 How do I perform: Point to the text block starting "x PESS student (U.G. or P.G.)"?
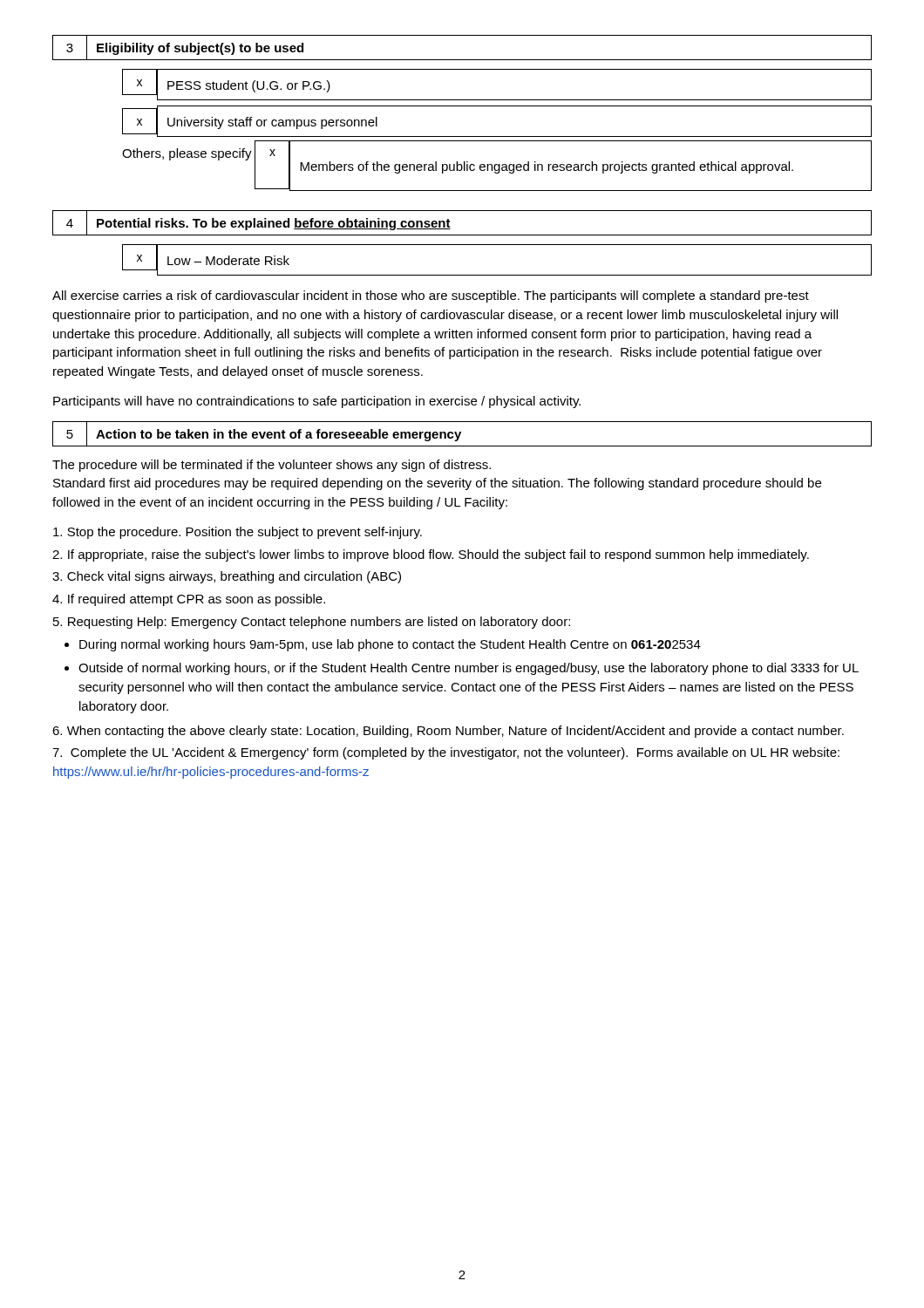tap(497, 85)
